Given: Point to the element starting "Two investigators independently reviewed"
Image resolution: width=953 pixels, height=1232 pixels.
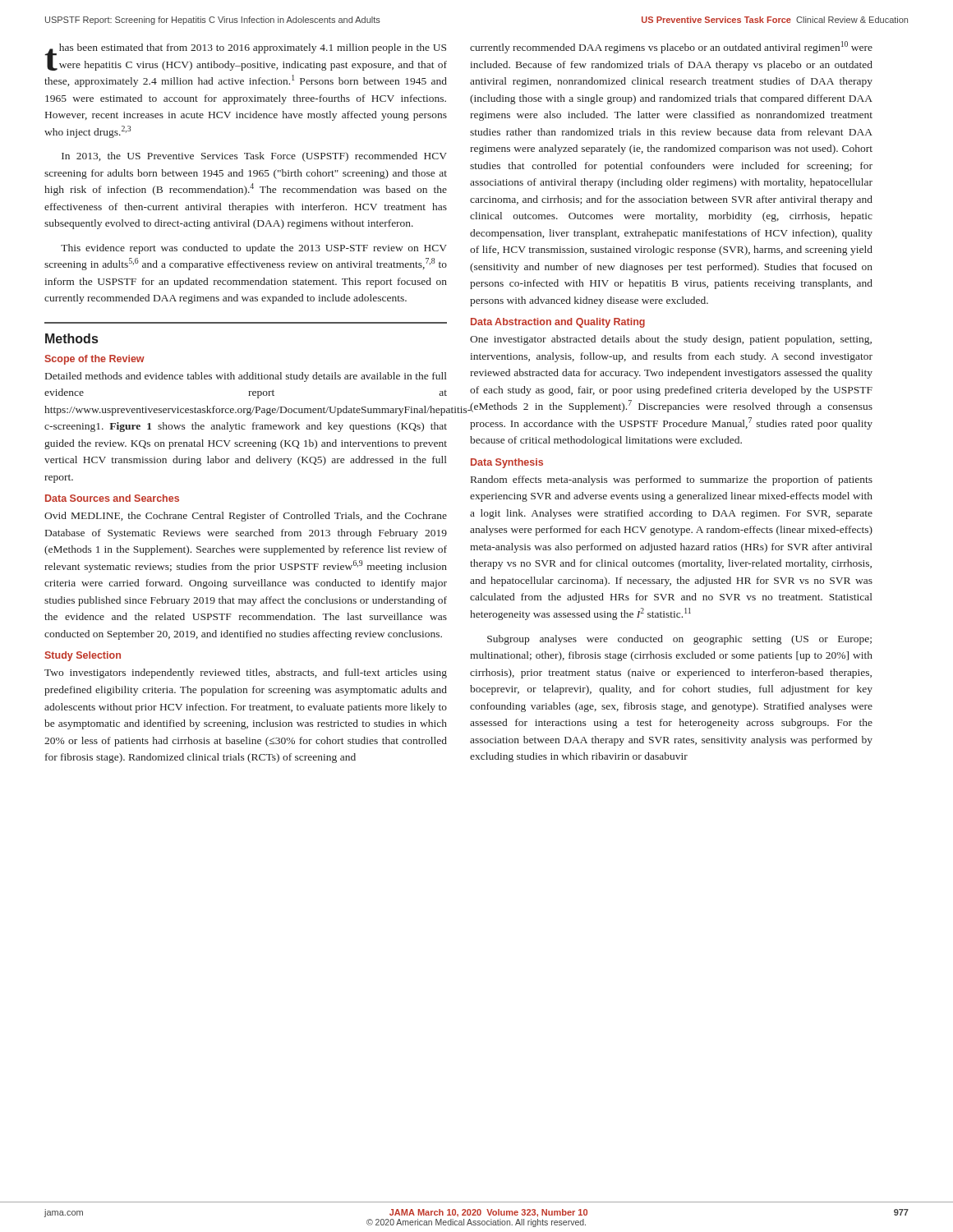Looking at the screenshot, I should pyautogui.click(x=246, y=715).
